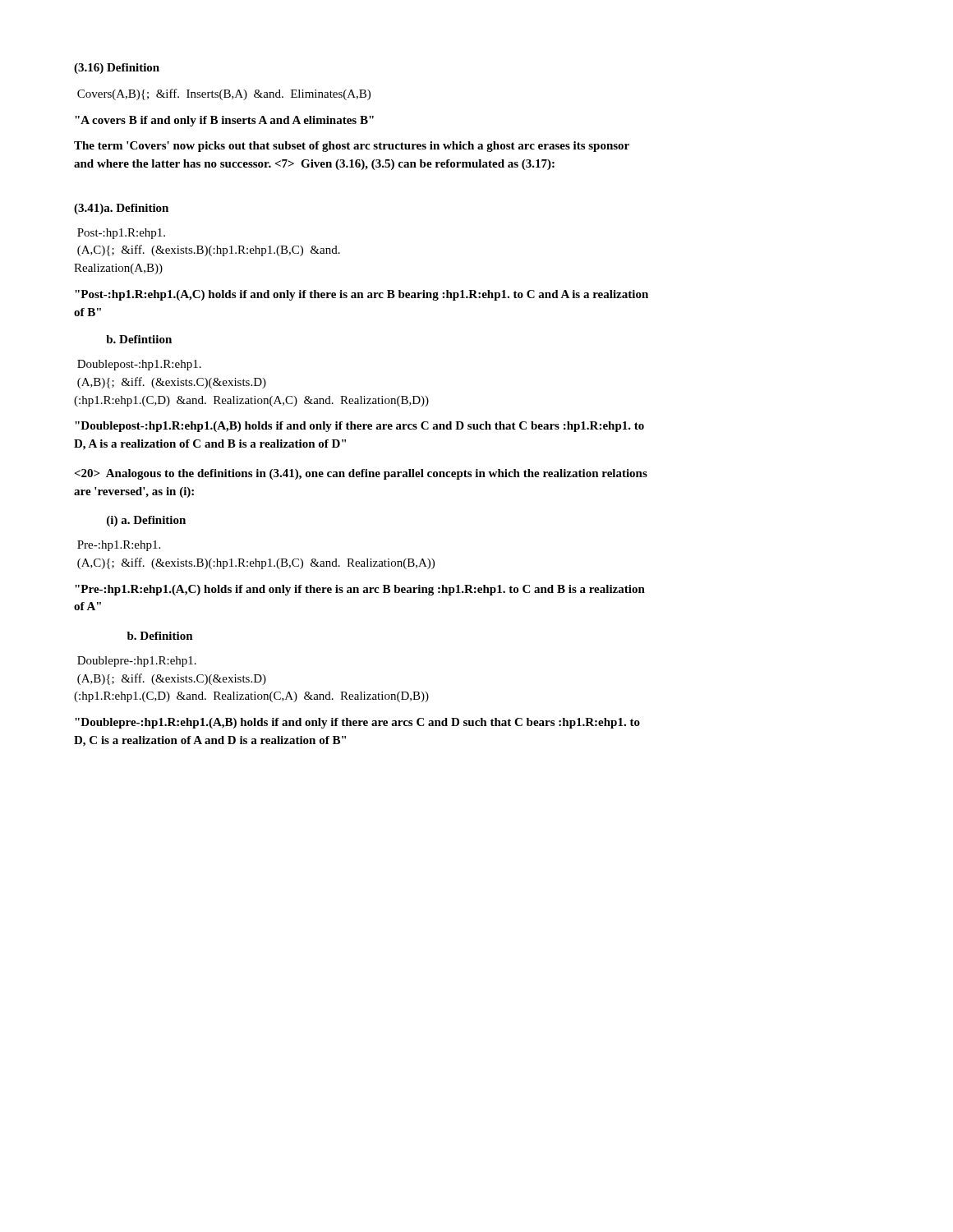Viewport: 953px width, 1232px height.
Task: Click on the text block with the text "Doublepre-:hp1.R:ehp1. (A,B){; &iff. (&exists.C)(&exists.D) (:hp1.R:ehp1.(C,D) &and."
Action: click(x=137, y=662)
